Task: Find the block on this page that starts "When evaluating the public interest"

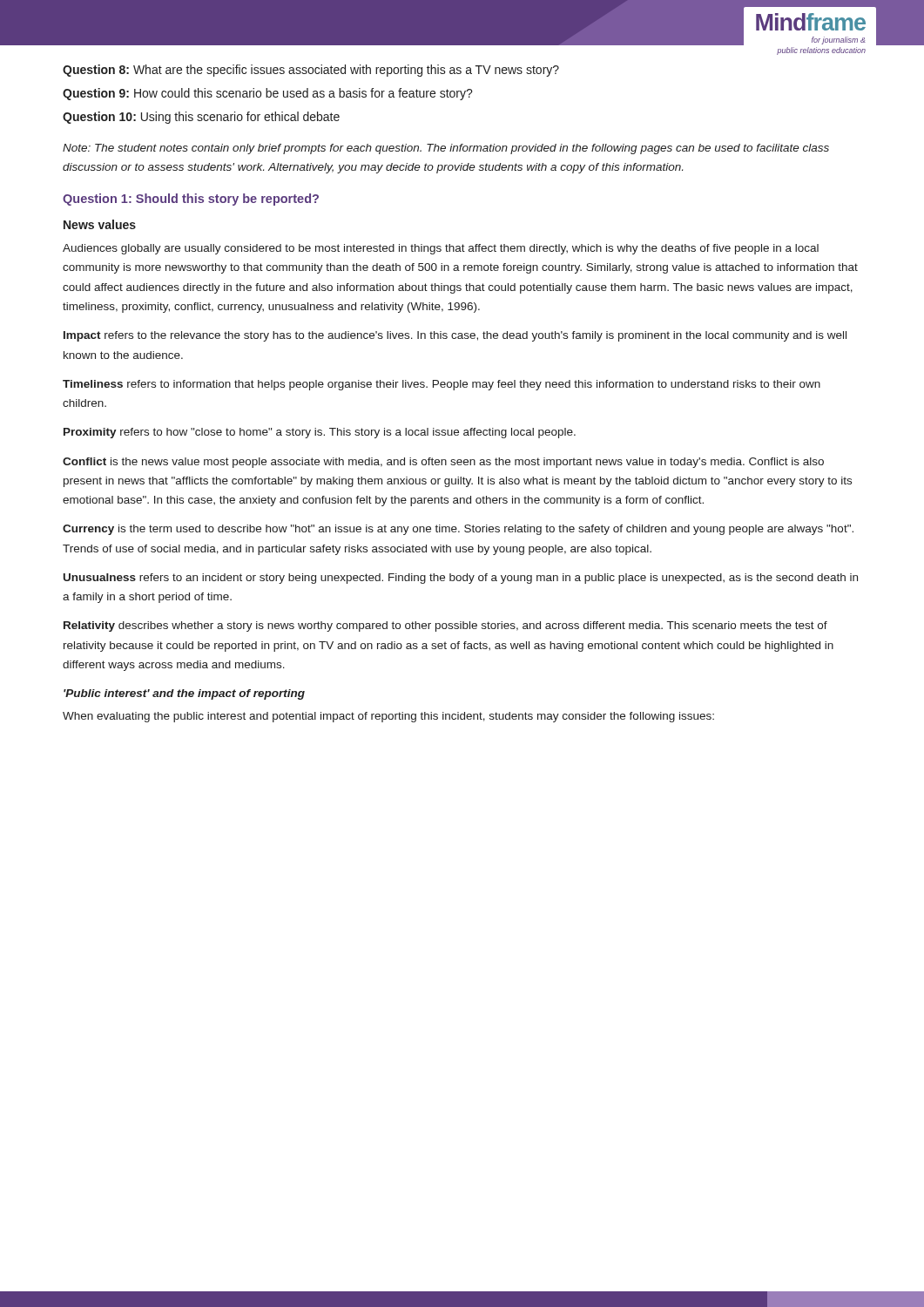Action: tap(389, 716)
